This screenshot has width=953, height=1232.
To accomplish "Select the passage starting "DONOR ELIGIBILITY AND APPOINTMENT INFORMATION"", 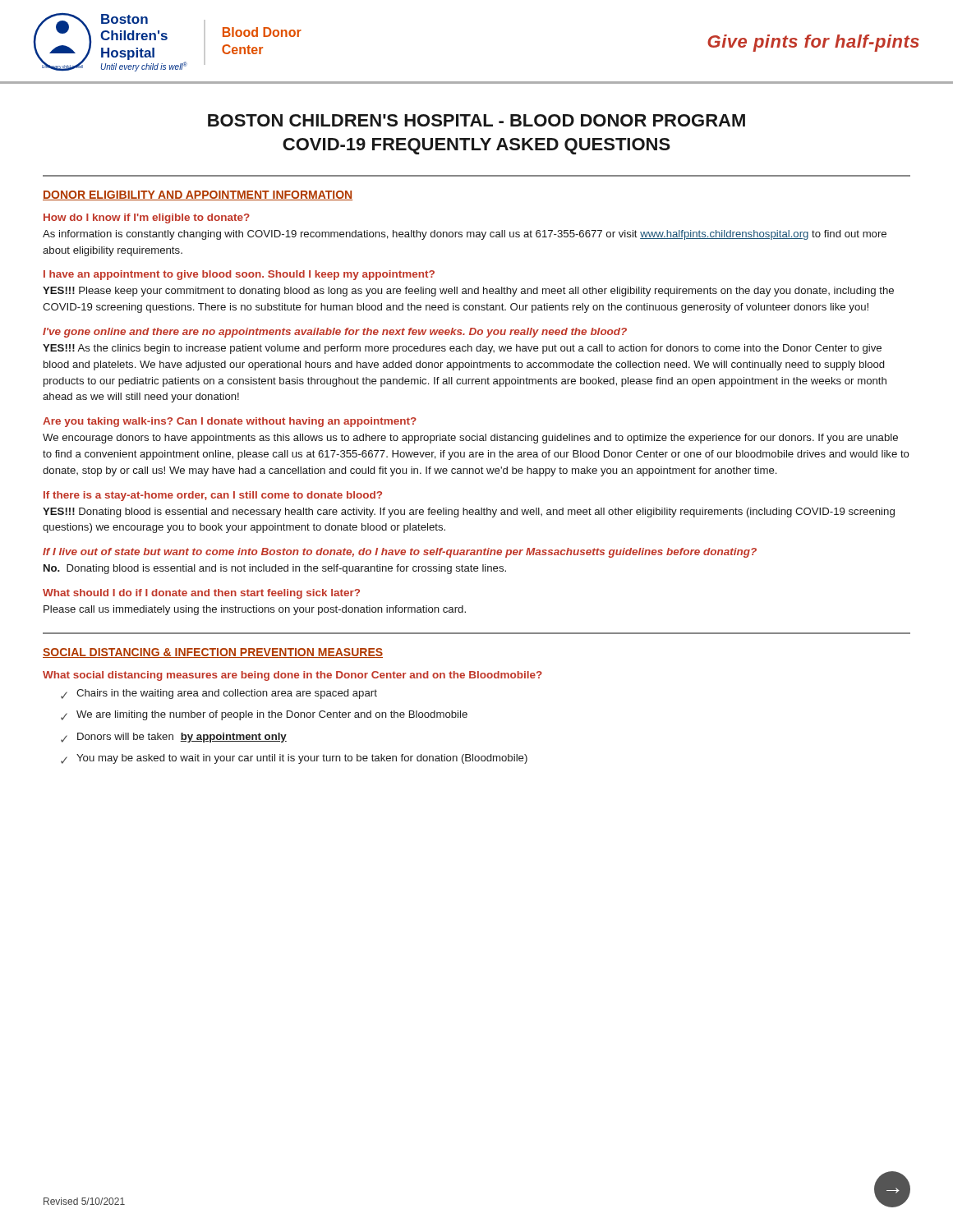I will tap(198, 195).
